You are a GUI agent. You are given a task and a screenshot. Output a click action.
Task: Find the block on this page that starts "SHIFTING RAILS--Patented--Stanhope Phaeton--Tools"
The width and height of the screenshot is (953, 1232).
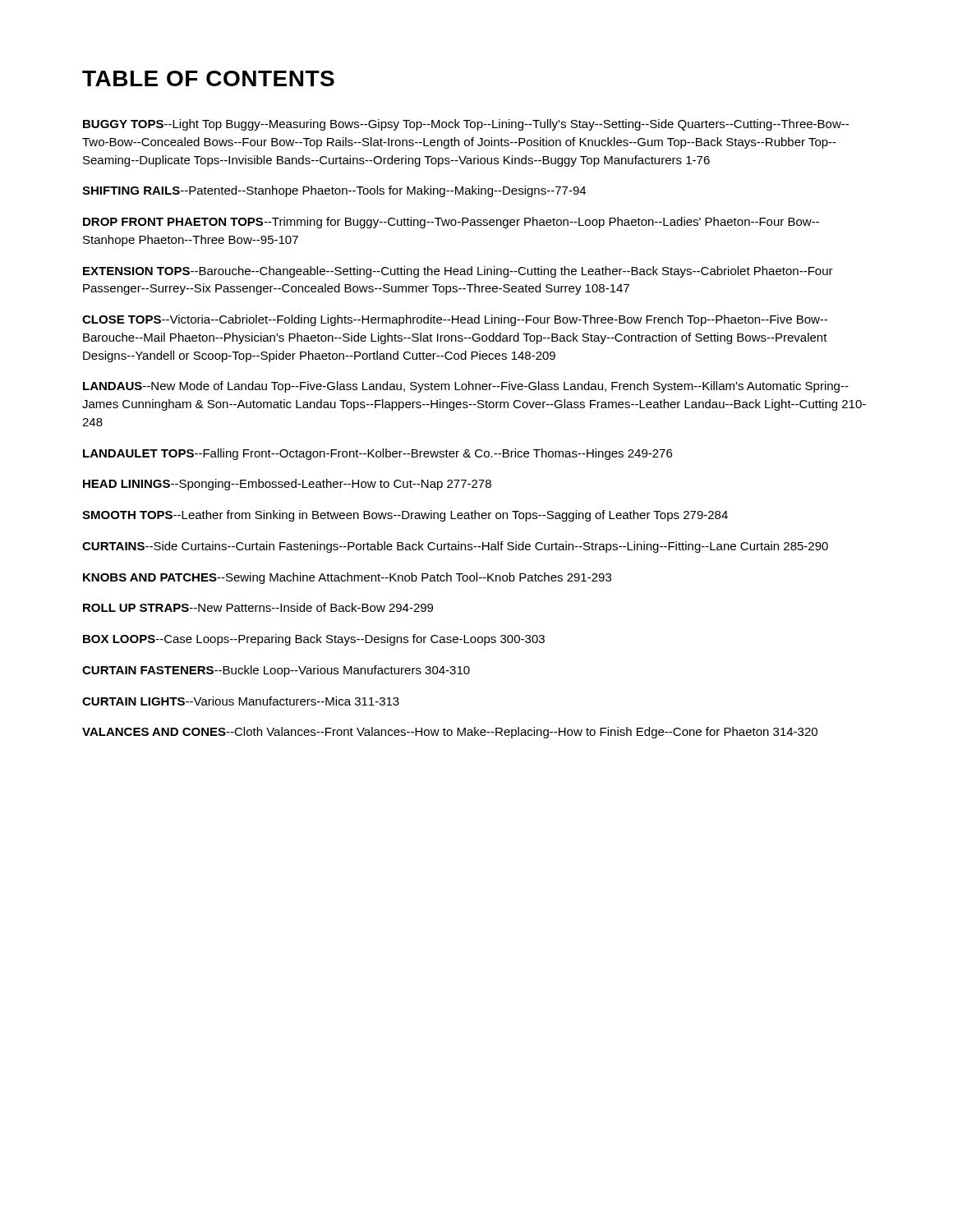[334, 190]
